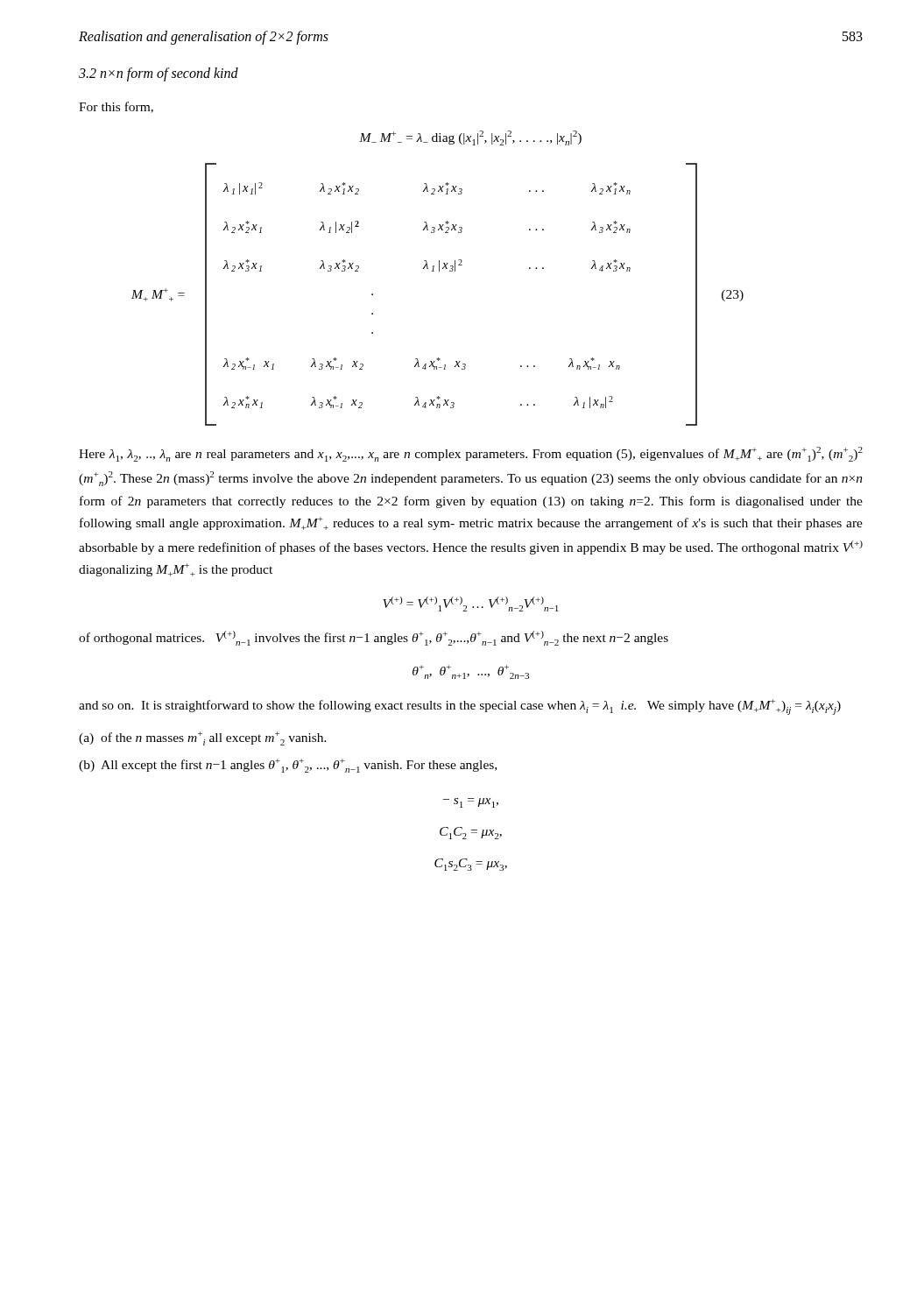Find a section header
924x1314 pixels.
[158, 73]
